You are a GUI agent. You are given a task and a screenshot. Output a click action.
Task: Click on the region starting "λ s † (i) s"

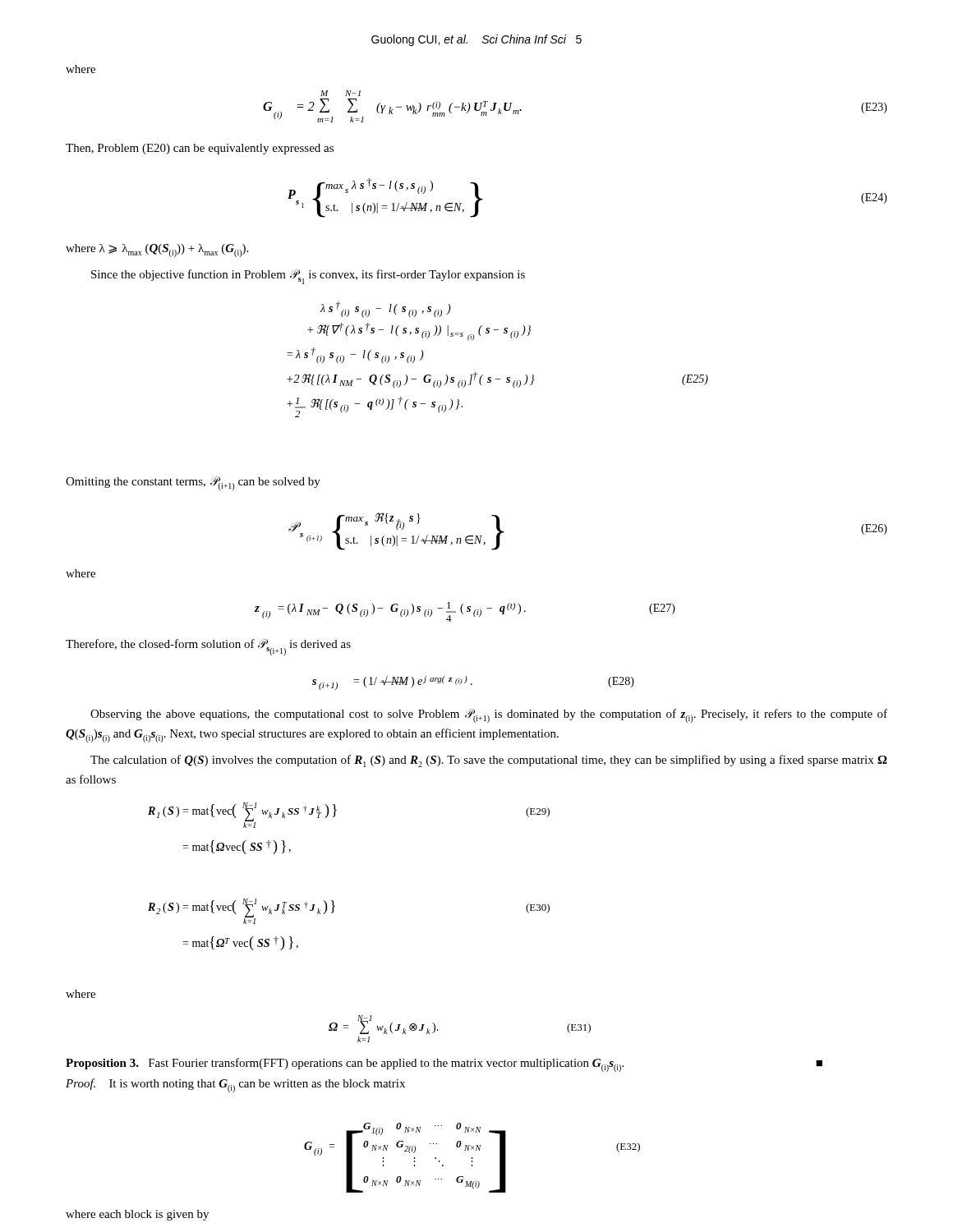[476, 379]
